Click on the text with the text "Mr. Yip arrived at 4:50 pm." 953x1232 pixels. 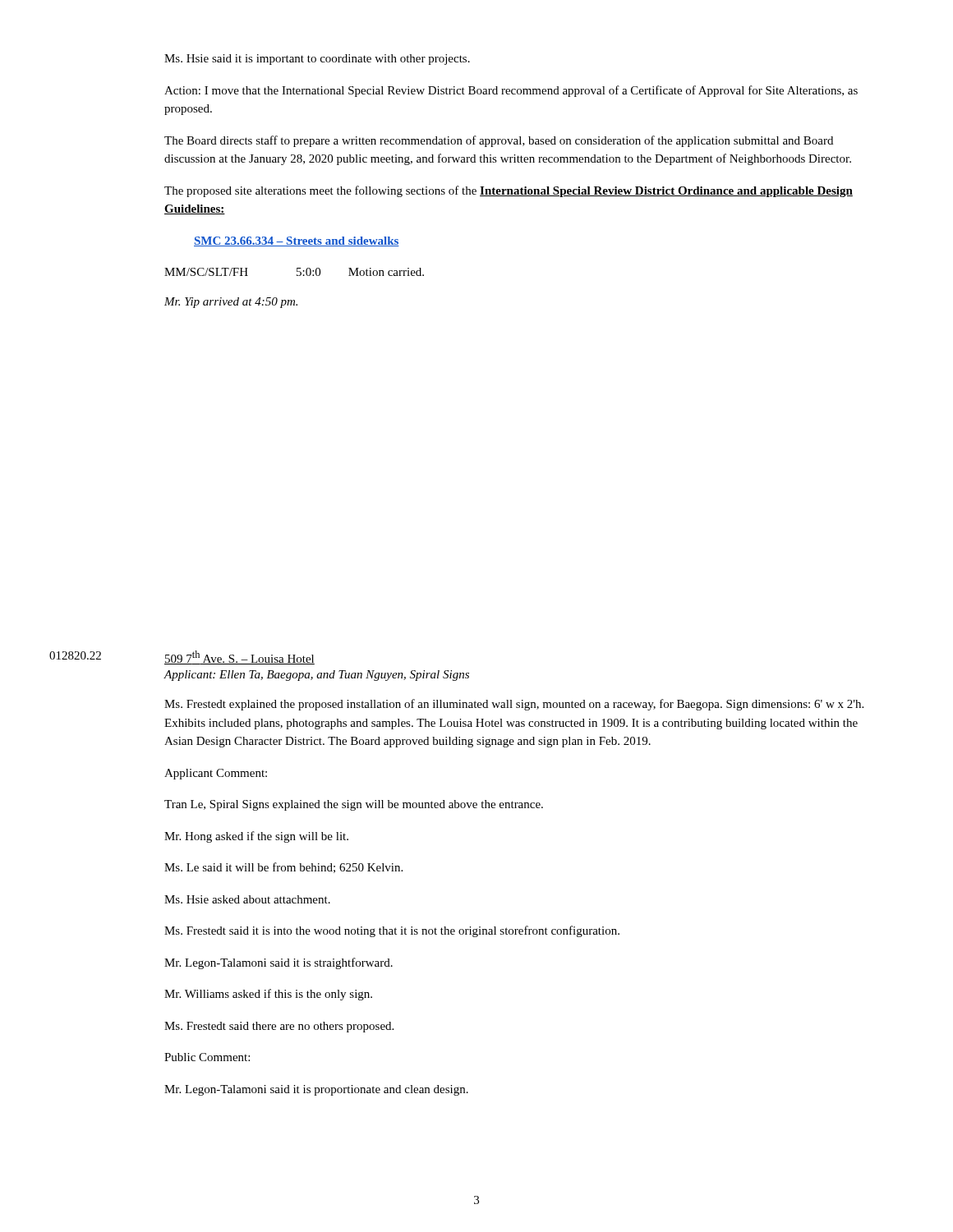click(x=231, y=301)
